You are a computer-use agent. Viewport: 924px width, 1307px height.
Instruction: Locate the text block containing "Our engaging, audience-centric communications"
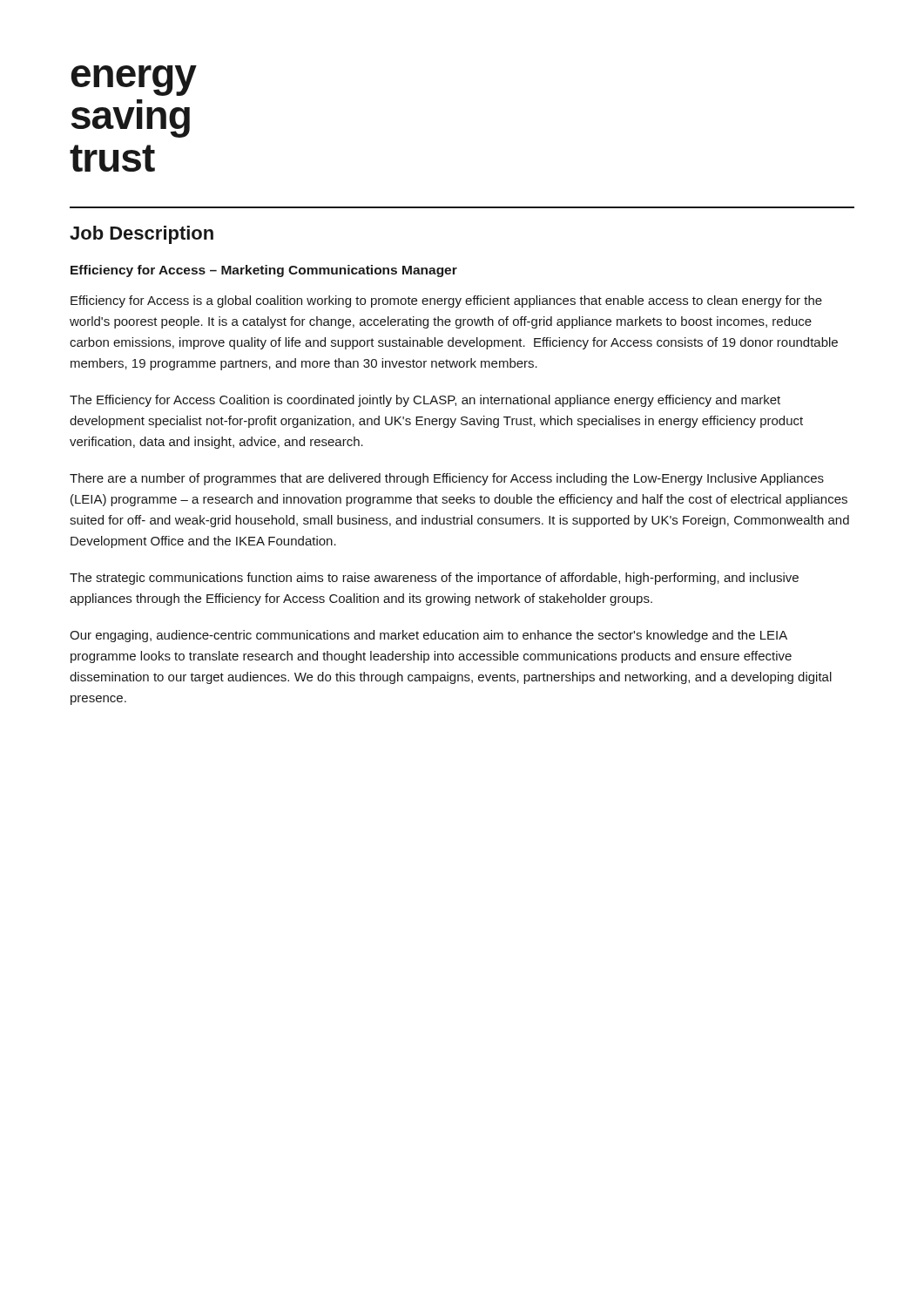(x=451, y=666)
